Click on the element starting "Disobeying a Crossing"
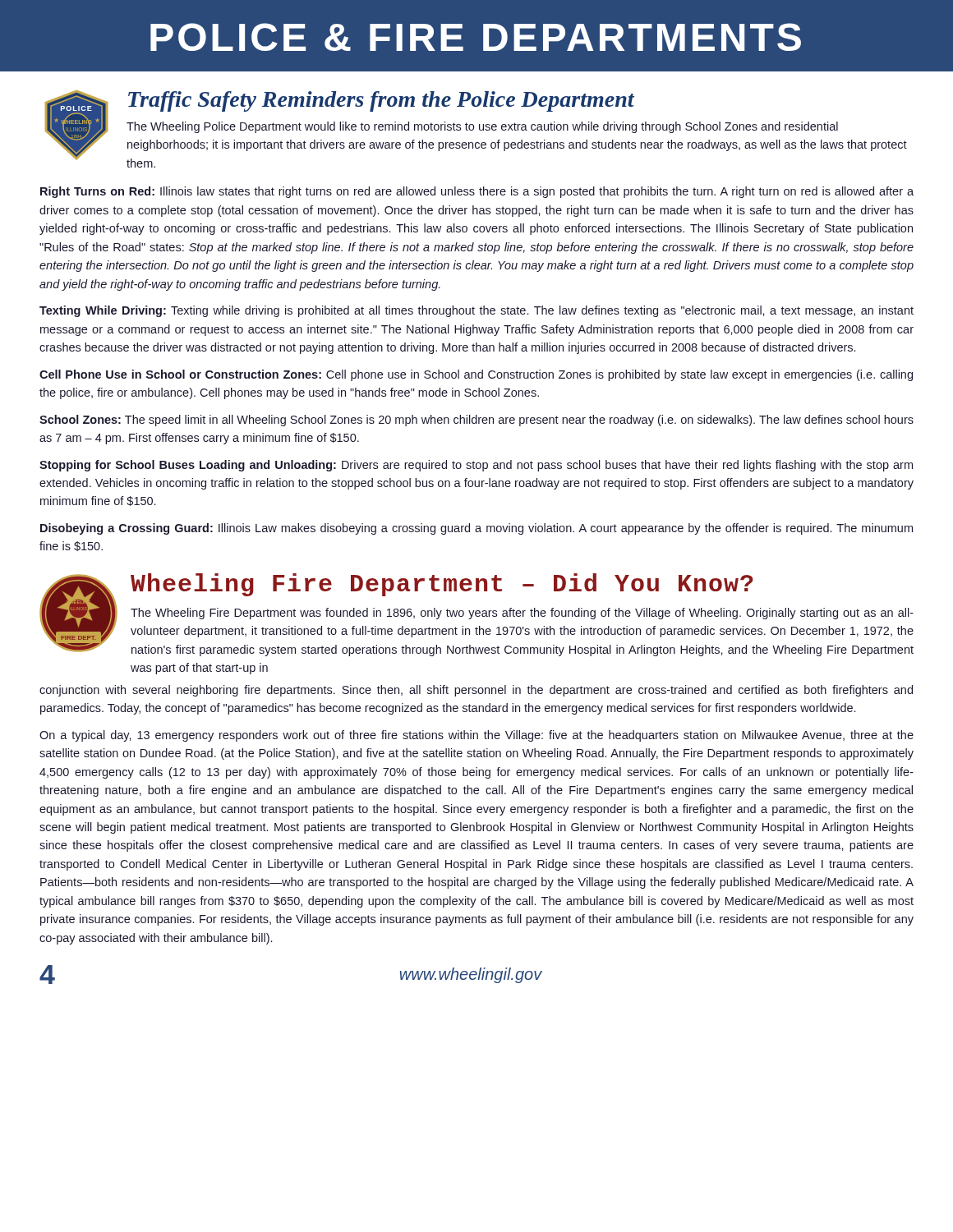Image resolution: width=953 pixels, height=1232 pixels. pyautogui.click(x=476, y=537)
